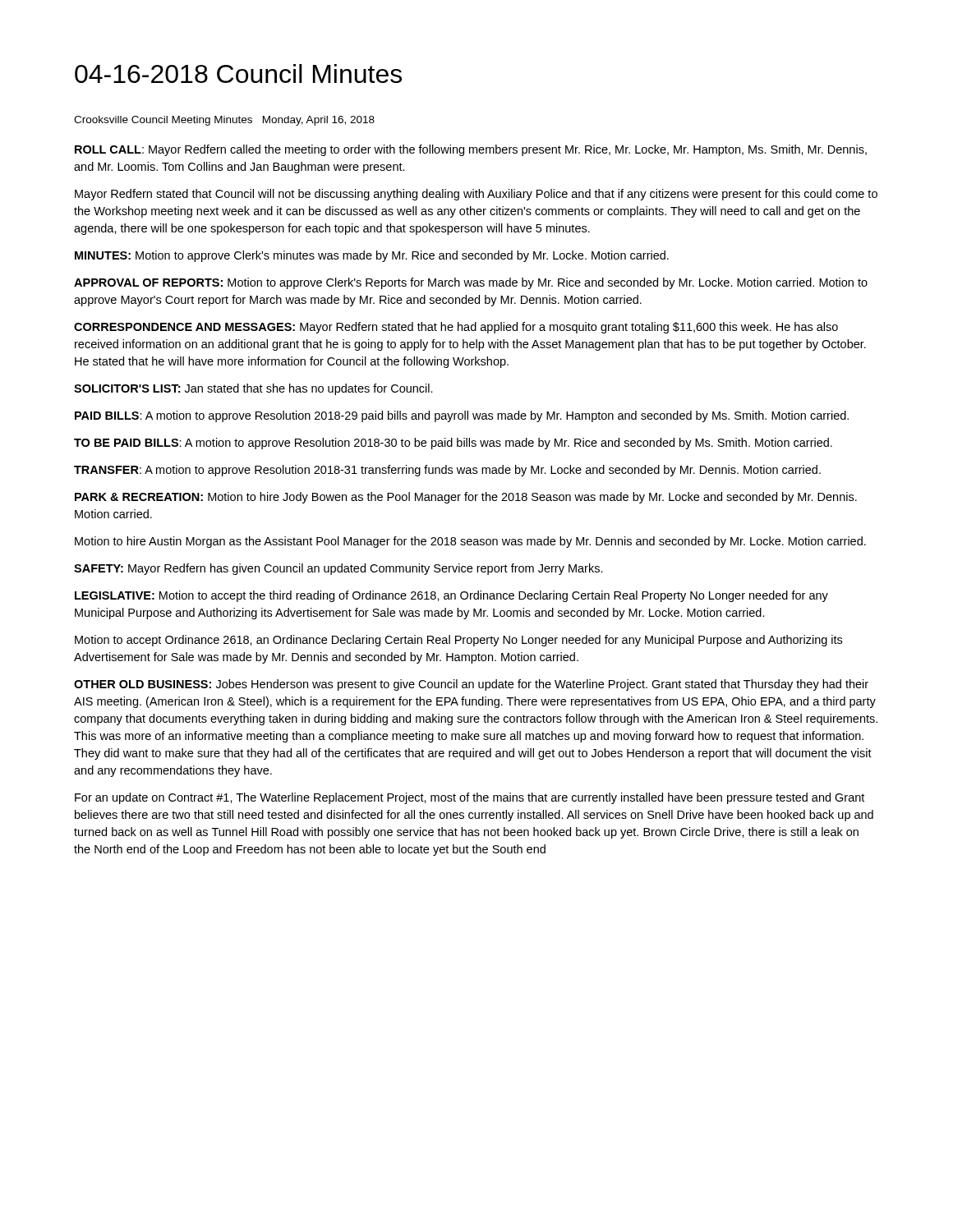Point to the block beginning "Motion to hire Austin Morgan as the Assistant"
The width and height of the screenshot is (953, 1232).
pyautogui.click(x=476, y=542)
